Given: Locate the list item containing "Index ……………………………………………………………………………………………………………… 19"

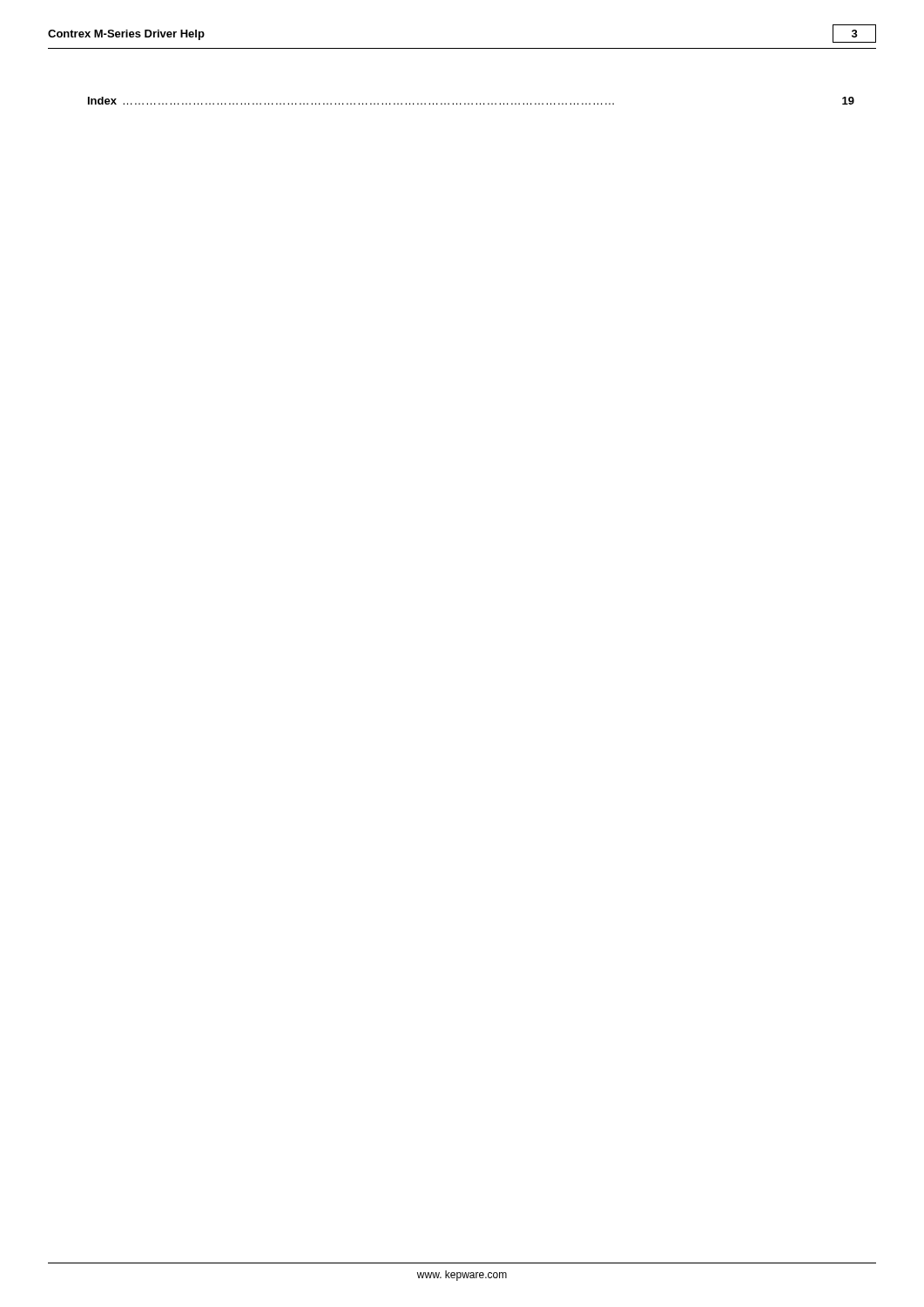Looking at the screenshot, I should [x=471, y=101].
